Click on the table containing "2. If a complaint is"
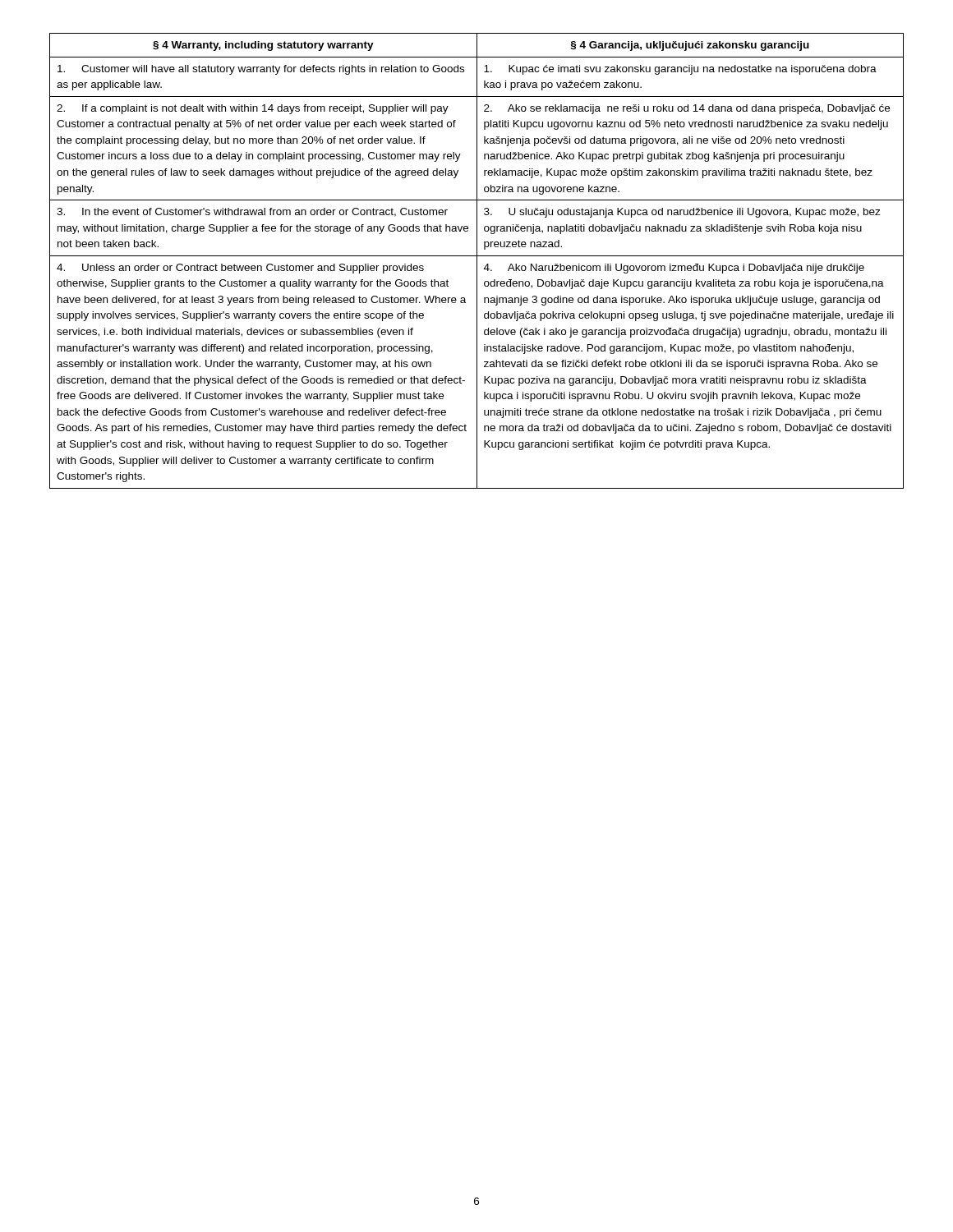Viewport: 953px width, 1232px height. click(x=476, y=261)
